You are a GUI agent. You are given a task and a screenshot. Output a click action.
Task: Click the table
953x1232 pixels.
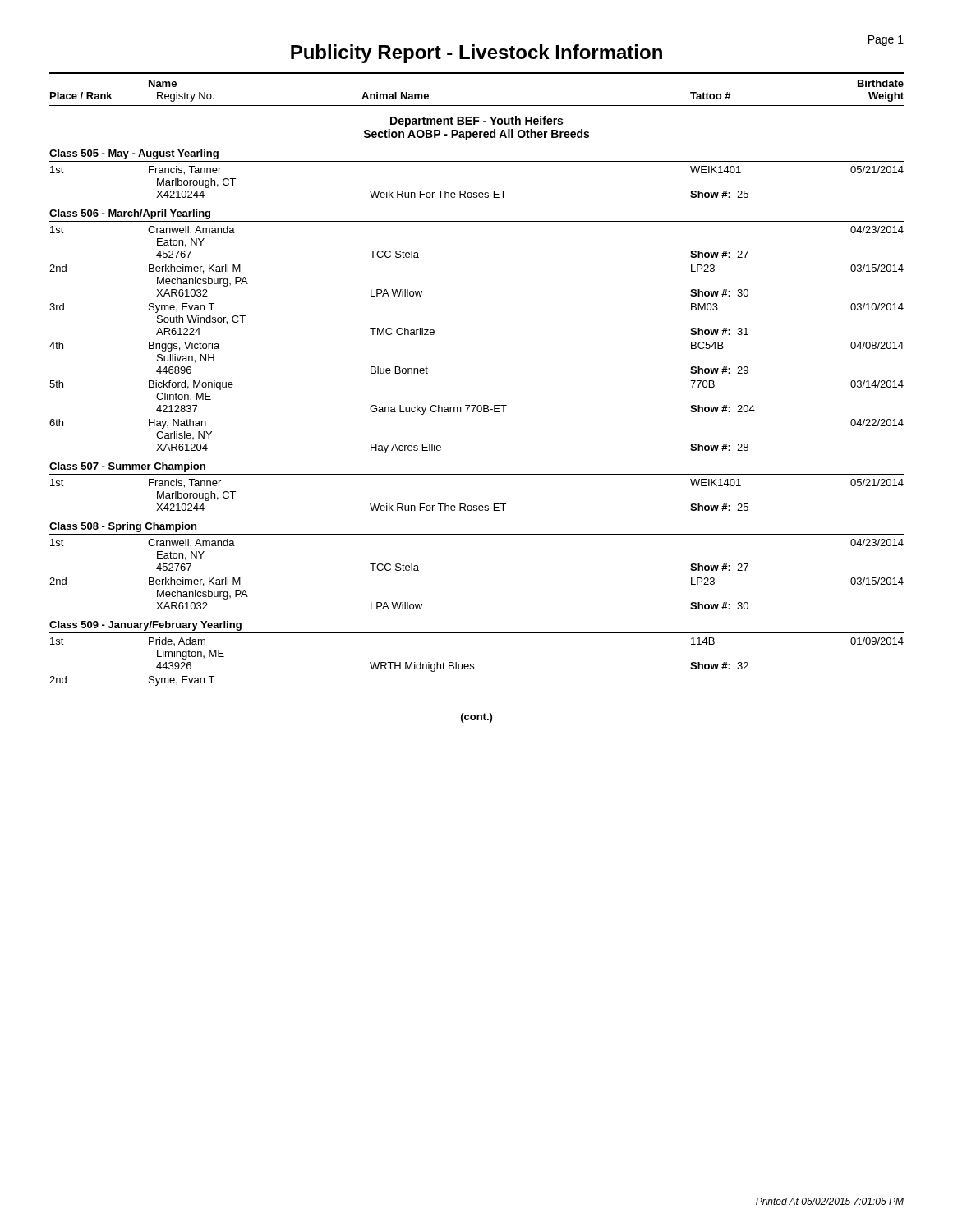pos(476,425)
